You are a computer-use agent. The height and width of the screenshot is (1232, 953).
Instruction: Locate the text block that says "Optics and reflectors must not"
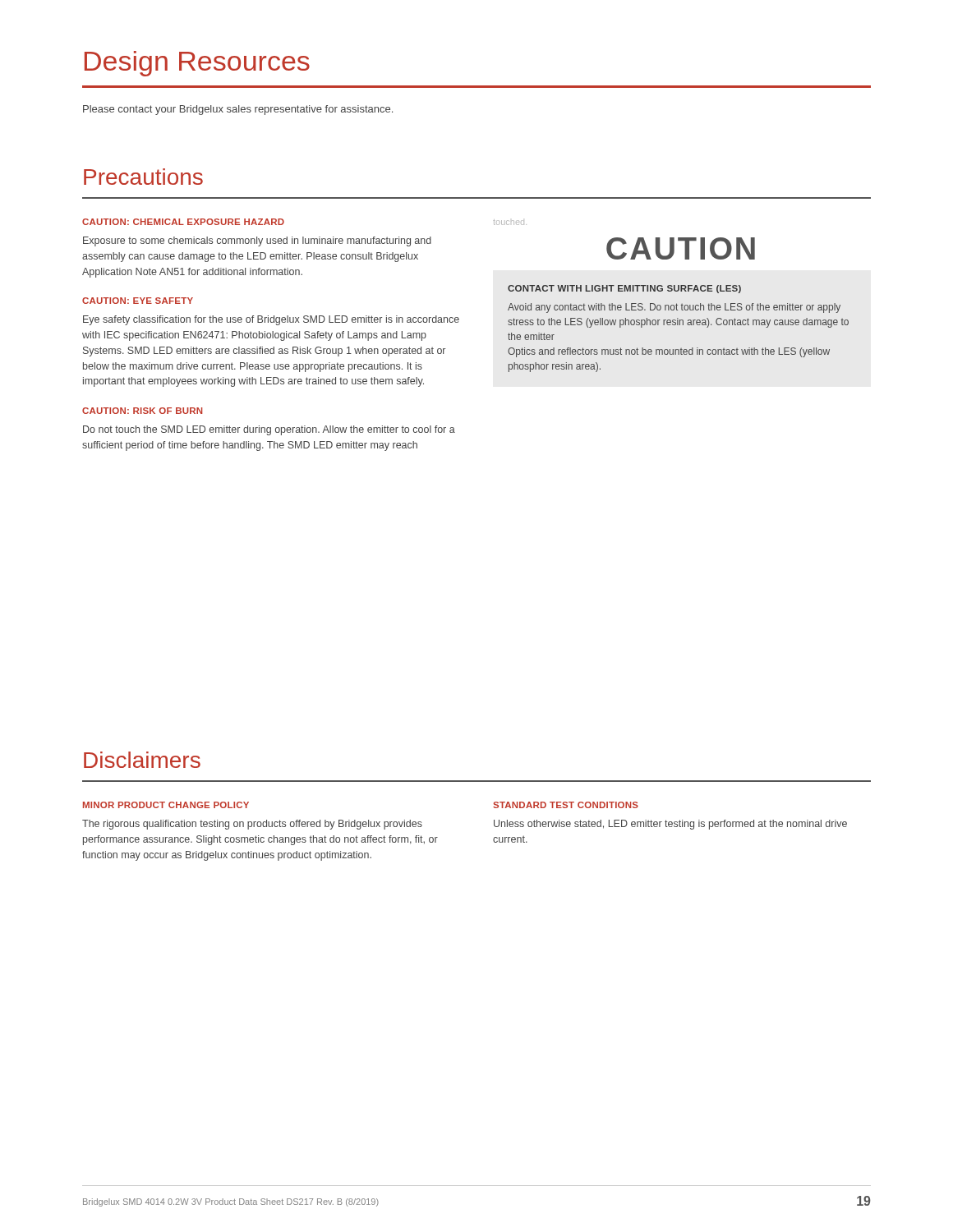pyautogui.click(x=682, y=359)
